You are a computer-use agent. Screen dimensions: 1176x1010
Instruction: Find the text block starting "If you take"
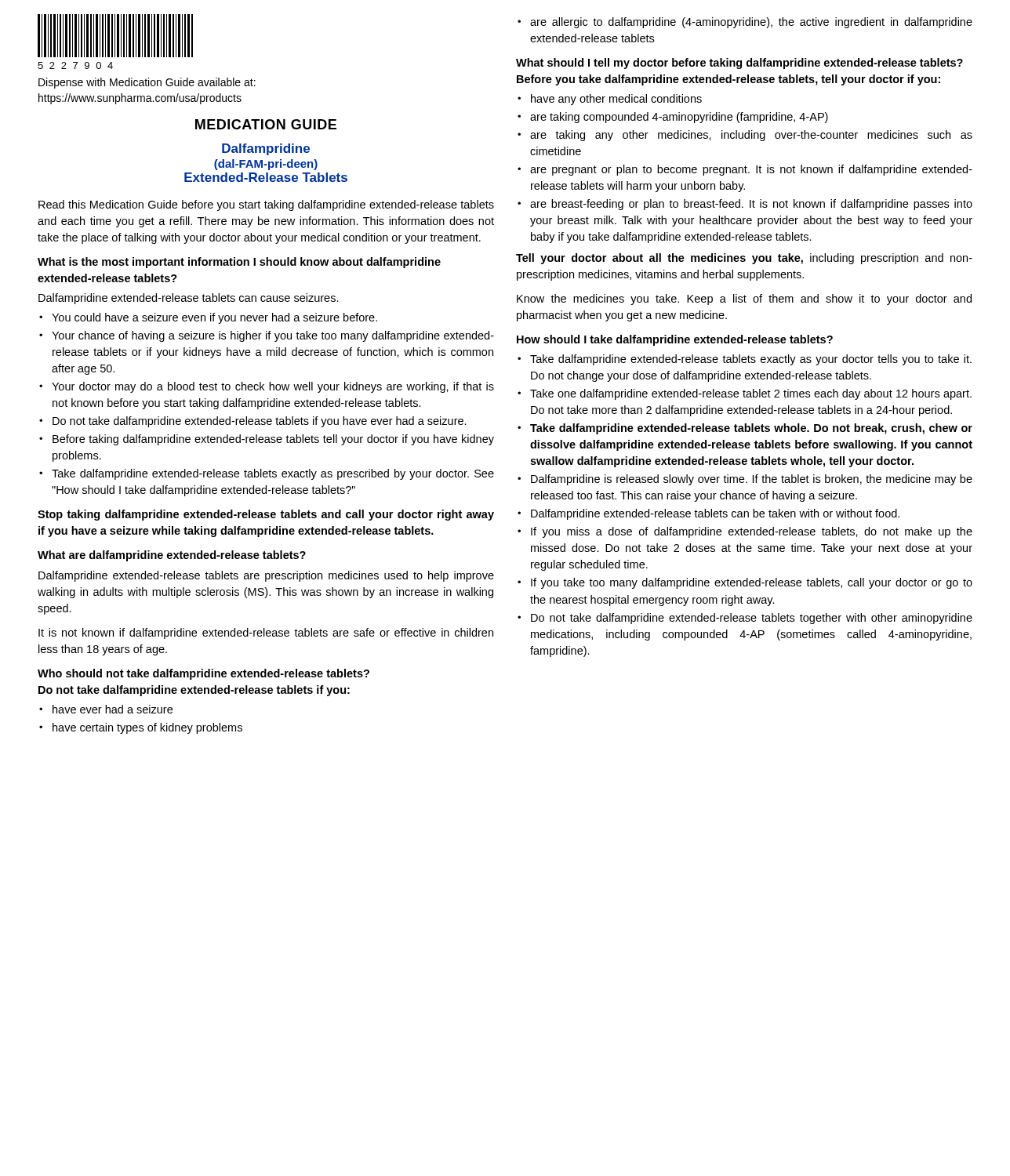[x=751, y=591]
